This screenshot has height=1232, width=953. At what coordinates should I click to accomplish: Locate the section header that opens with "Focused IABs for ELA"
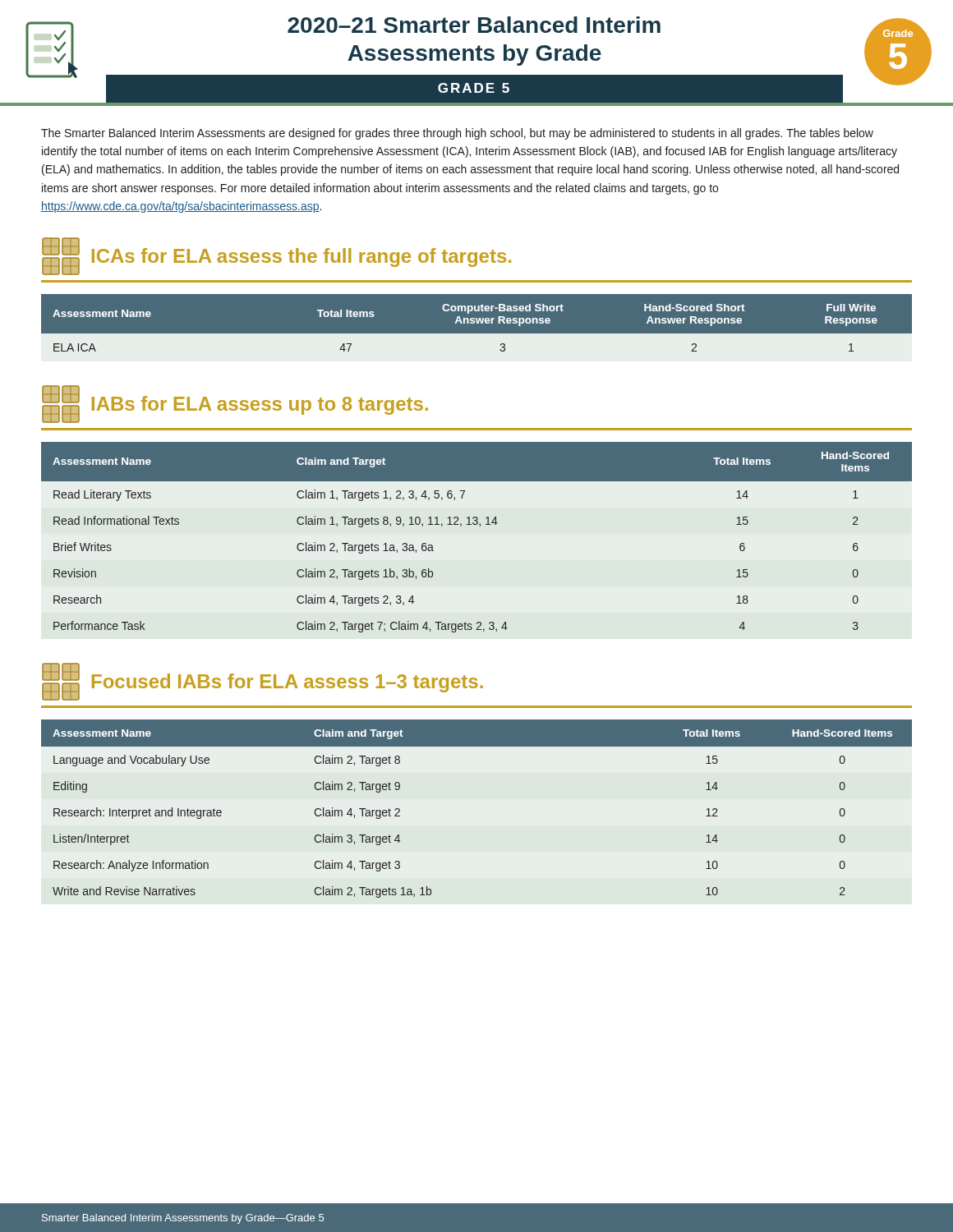[263, 682]
